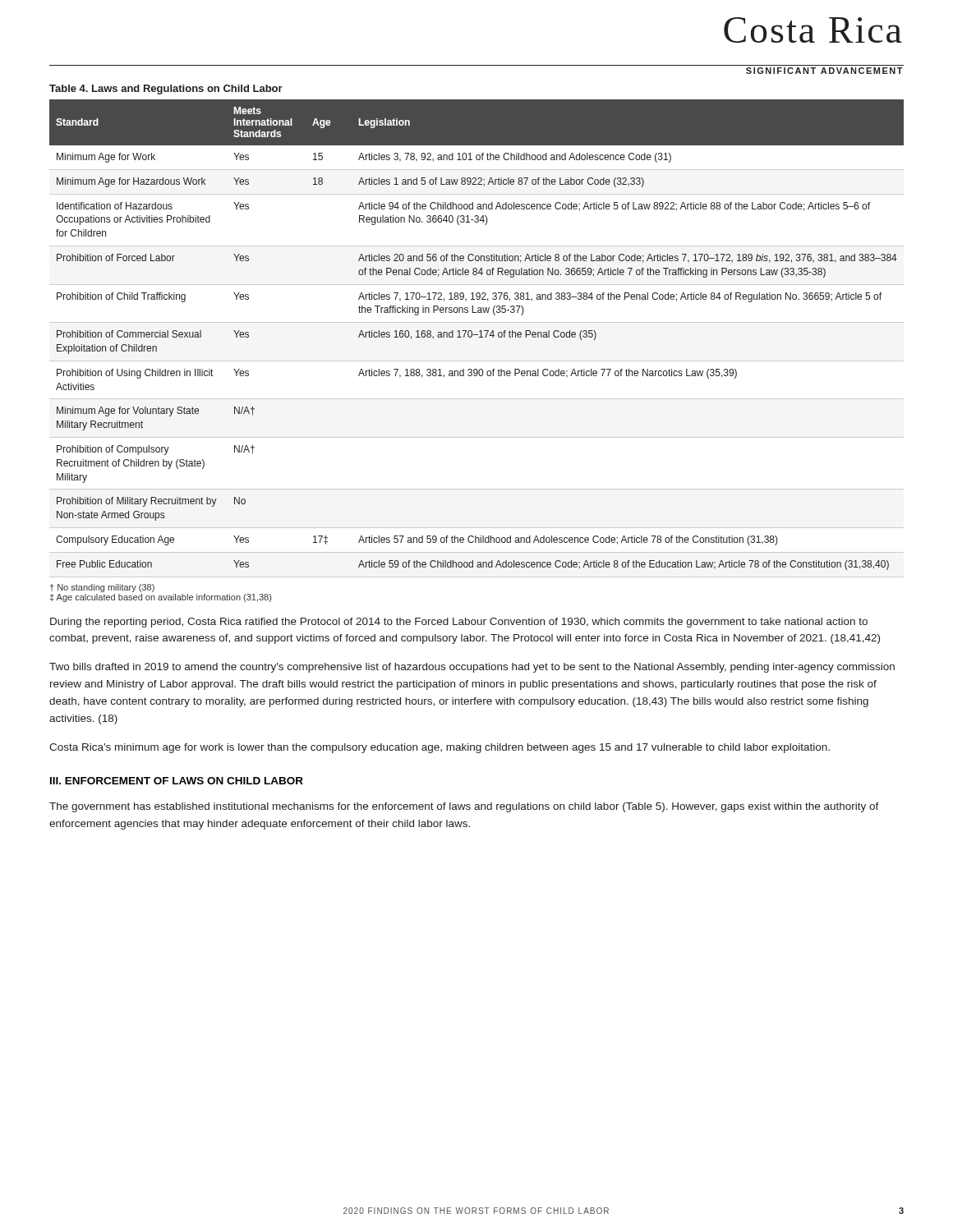Locate the section header that opens with "III. ENFORCEMENT OF LAWS ON CHILD"
Screen dimensions: 1232x953
click(x=176, y=781)
